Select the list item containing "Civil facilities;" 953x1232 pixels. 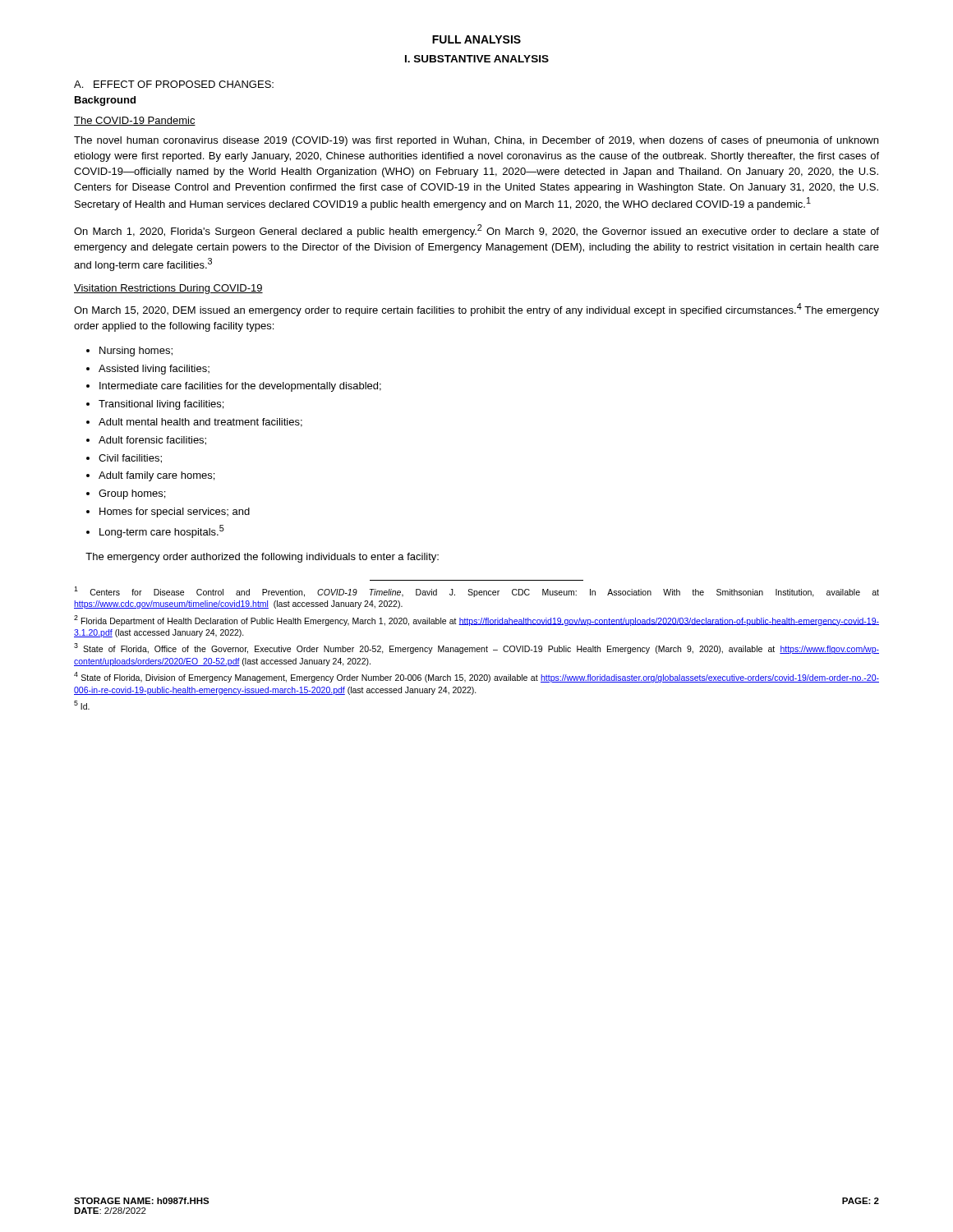[131, 458]
